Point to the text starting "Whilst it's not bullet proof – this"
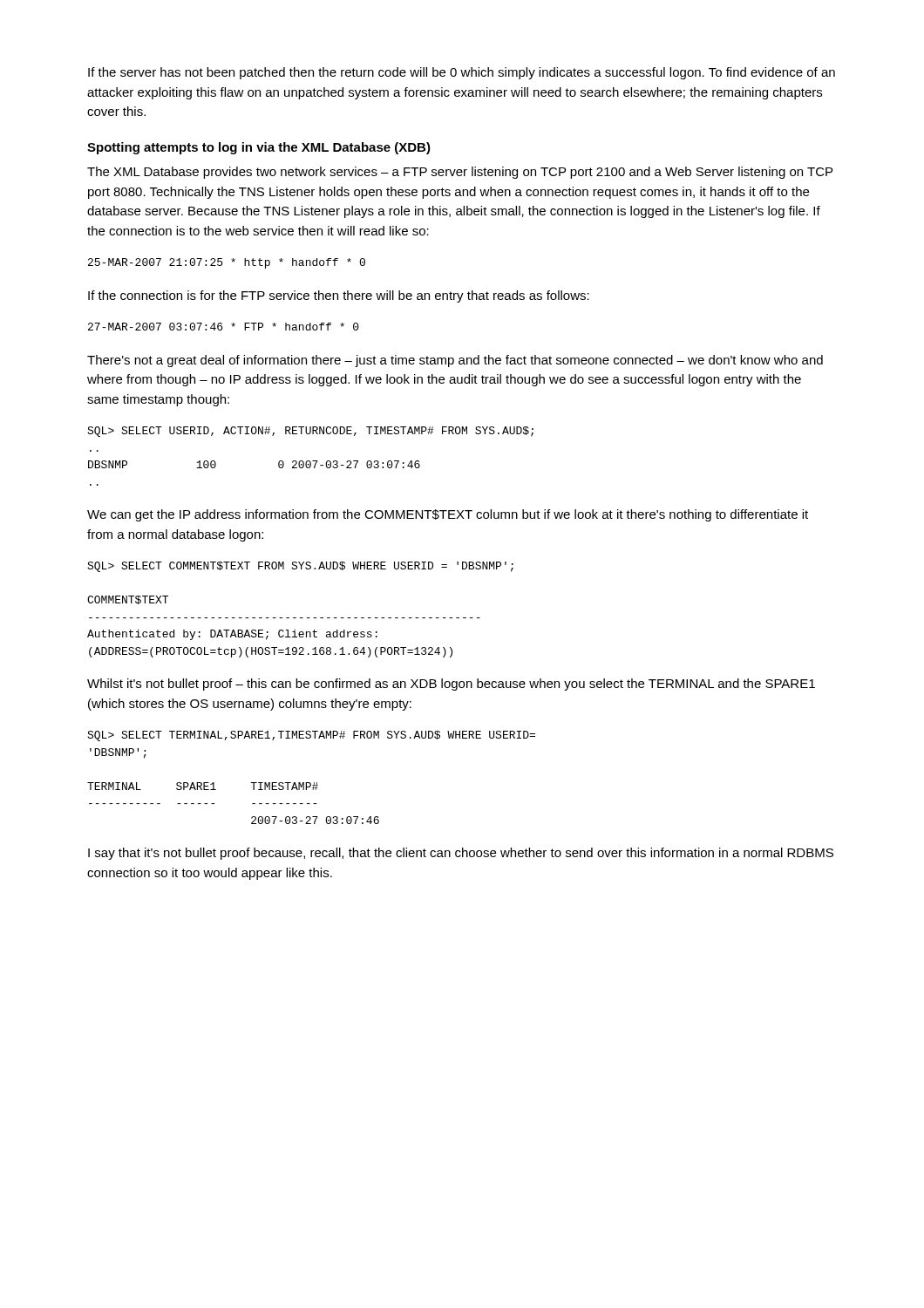This screenshot has width=924, height=1308. click(462, 694)
